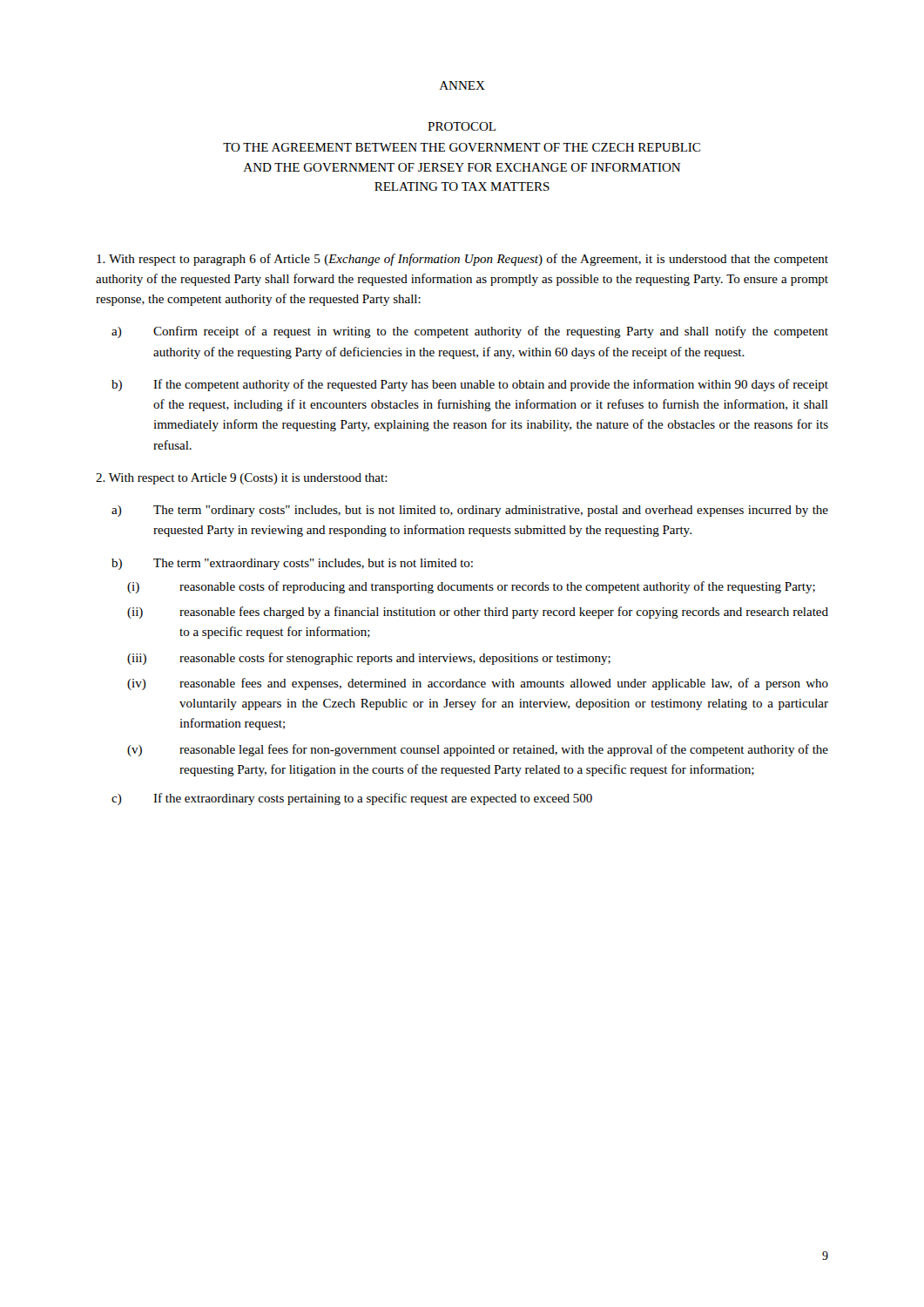924x1307 pixels.
Task: Select the region starting "a) The term "ordinary costs" includes,"
Action: [462, 520]
